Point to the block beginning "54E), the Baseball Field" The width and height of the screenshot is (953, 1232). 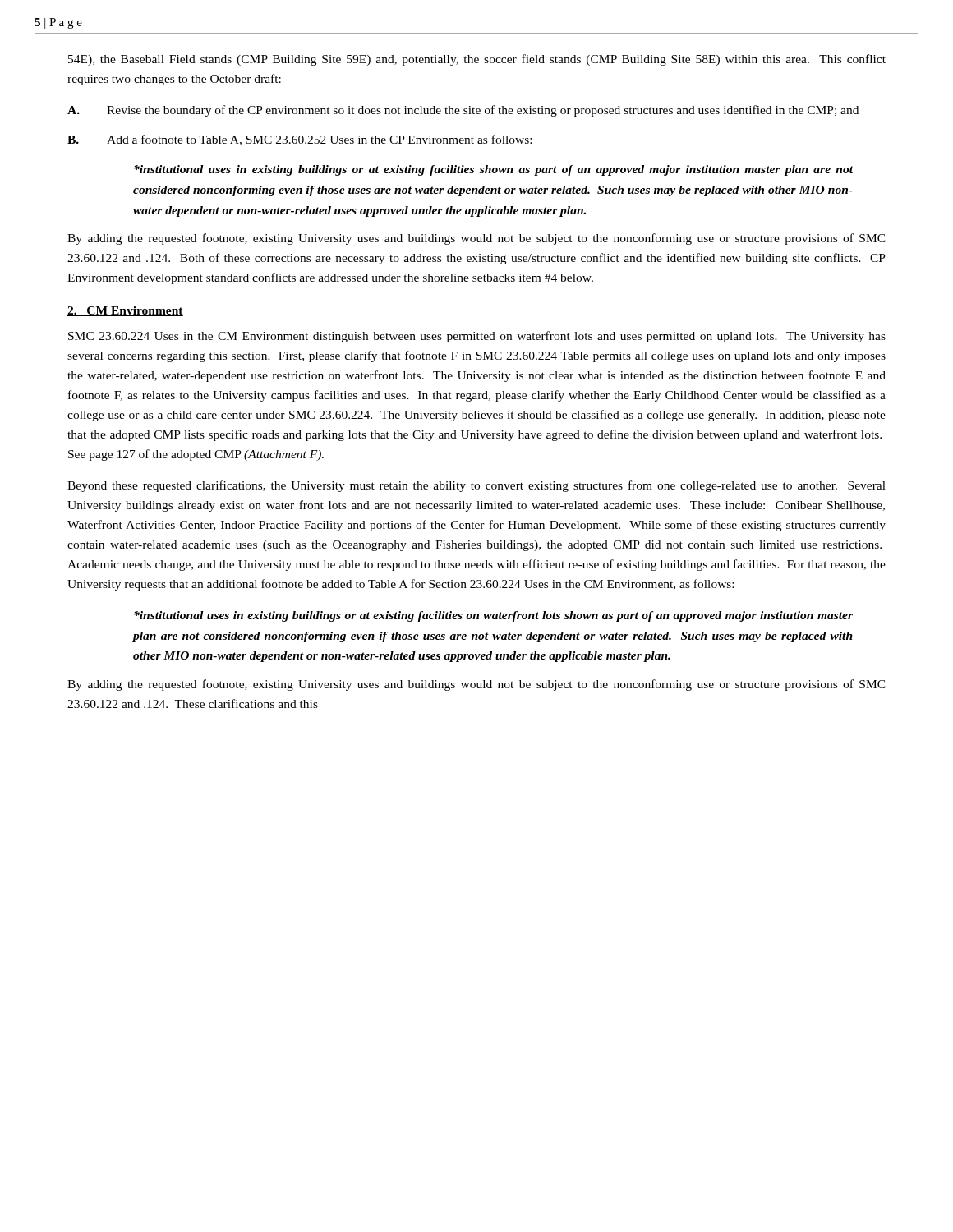(476, 69)
